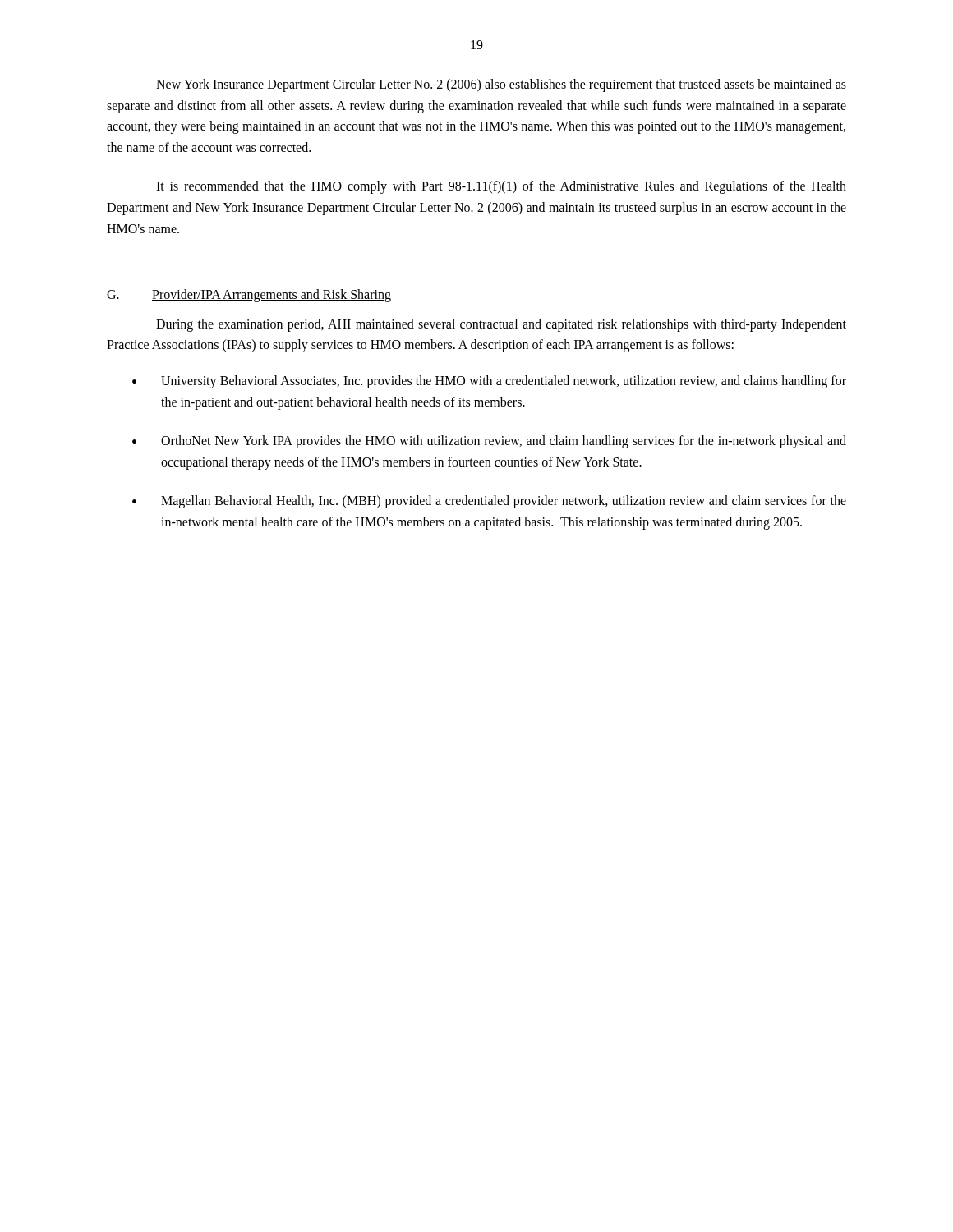Select the list item that says "• University Behavioral Associates, Inc."
Viewport: 953px width, 1232px height.
tap(489, 391)
